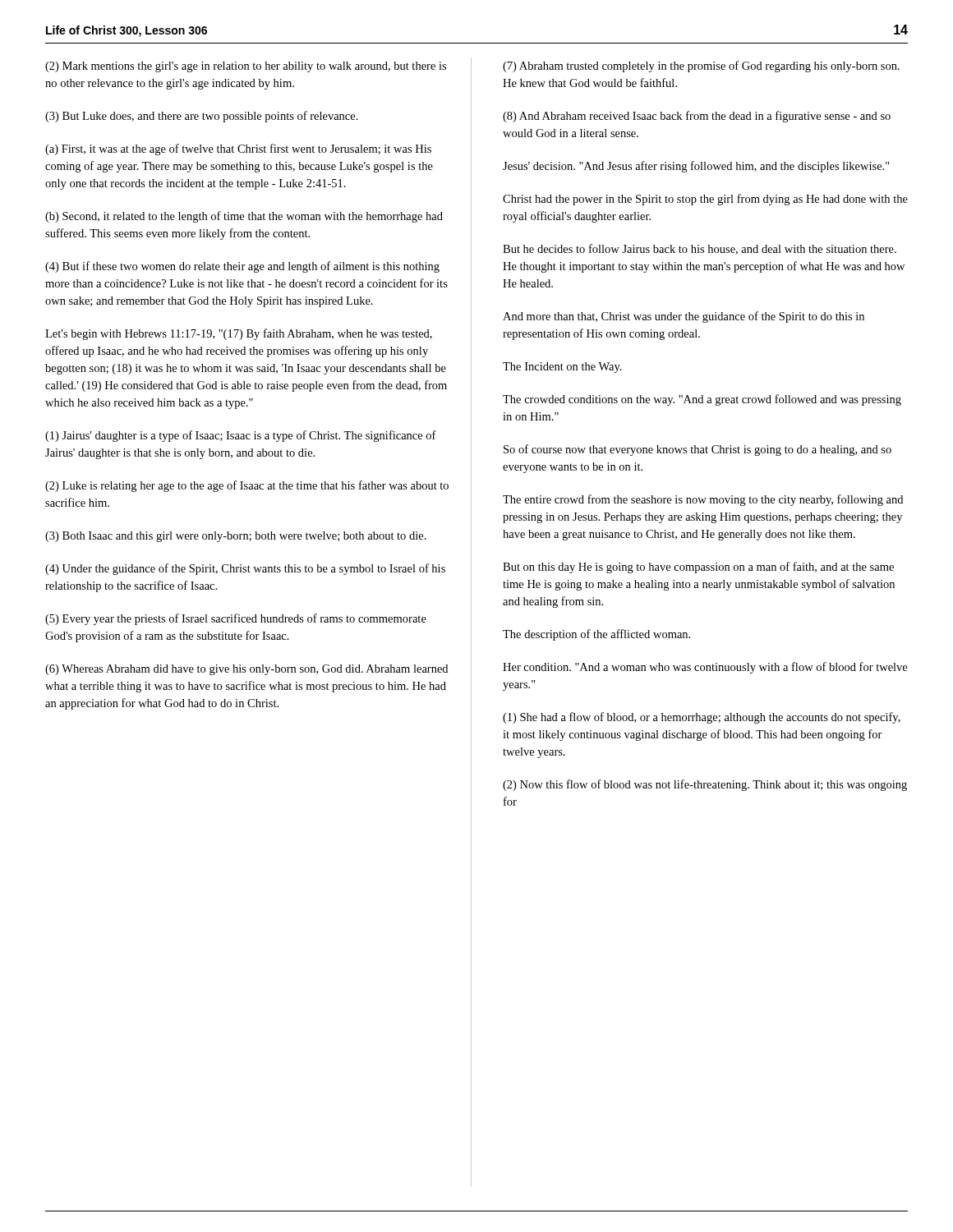953x1232 pixels.
Task: Point to the text block starting "The crowded conditions on the way."
Action: (705, 408)
